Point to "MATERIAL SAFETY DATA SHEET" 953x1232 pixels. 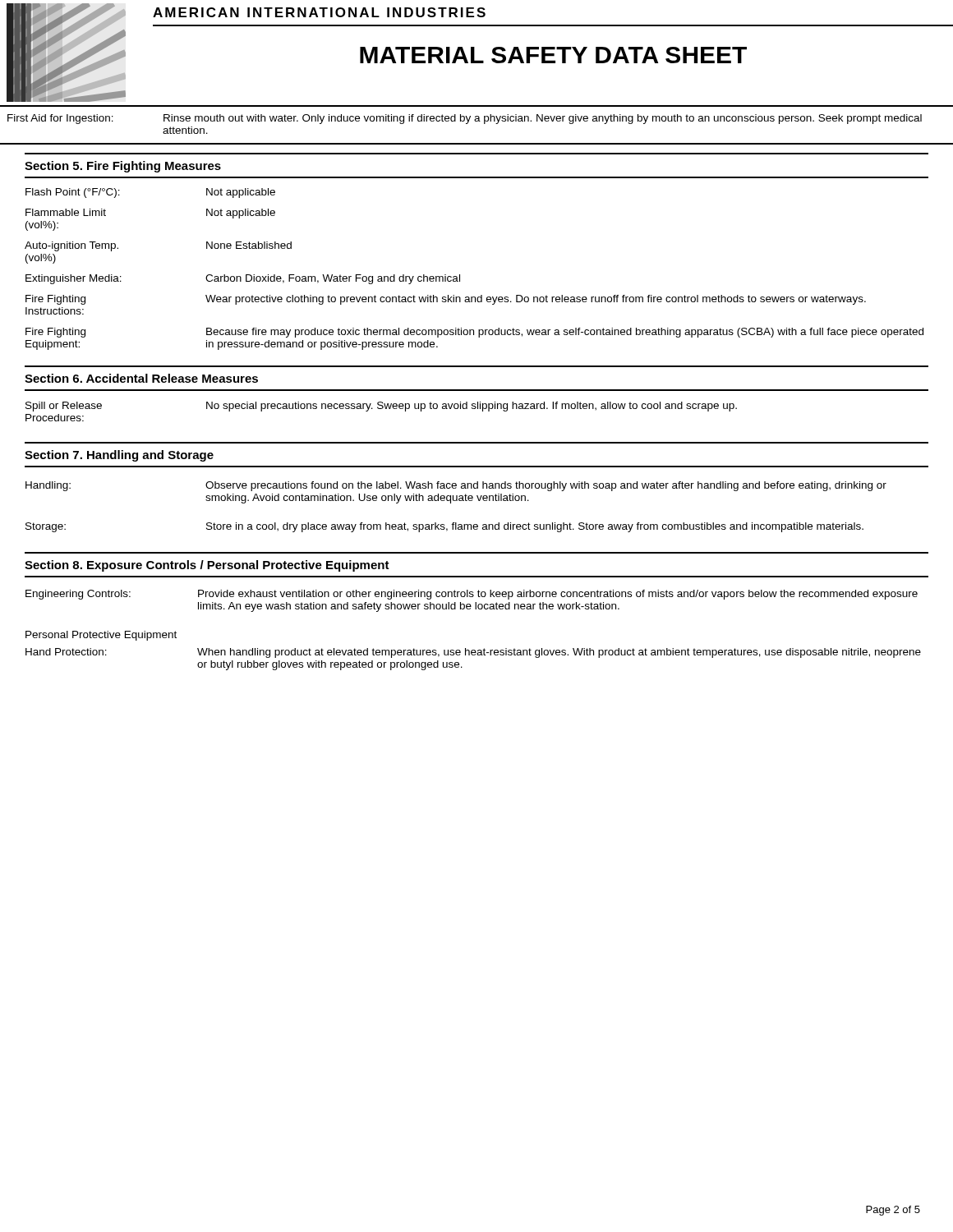coord(553,55)
